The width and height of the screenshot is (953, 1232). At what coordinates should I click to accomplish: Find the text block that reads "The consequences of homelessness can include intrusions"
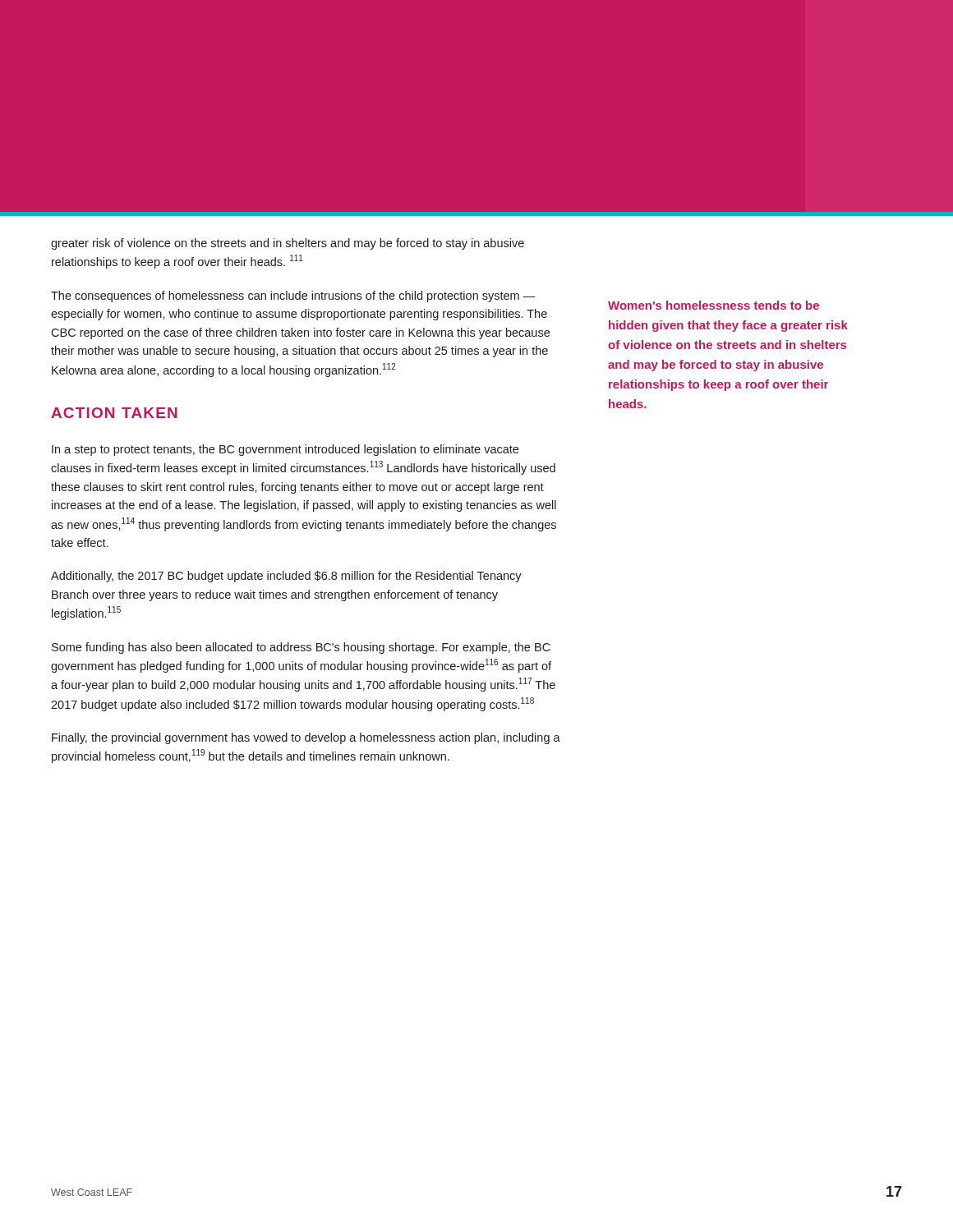point(301,333)
